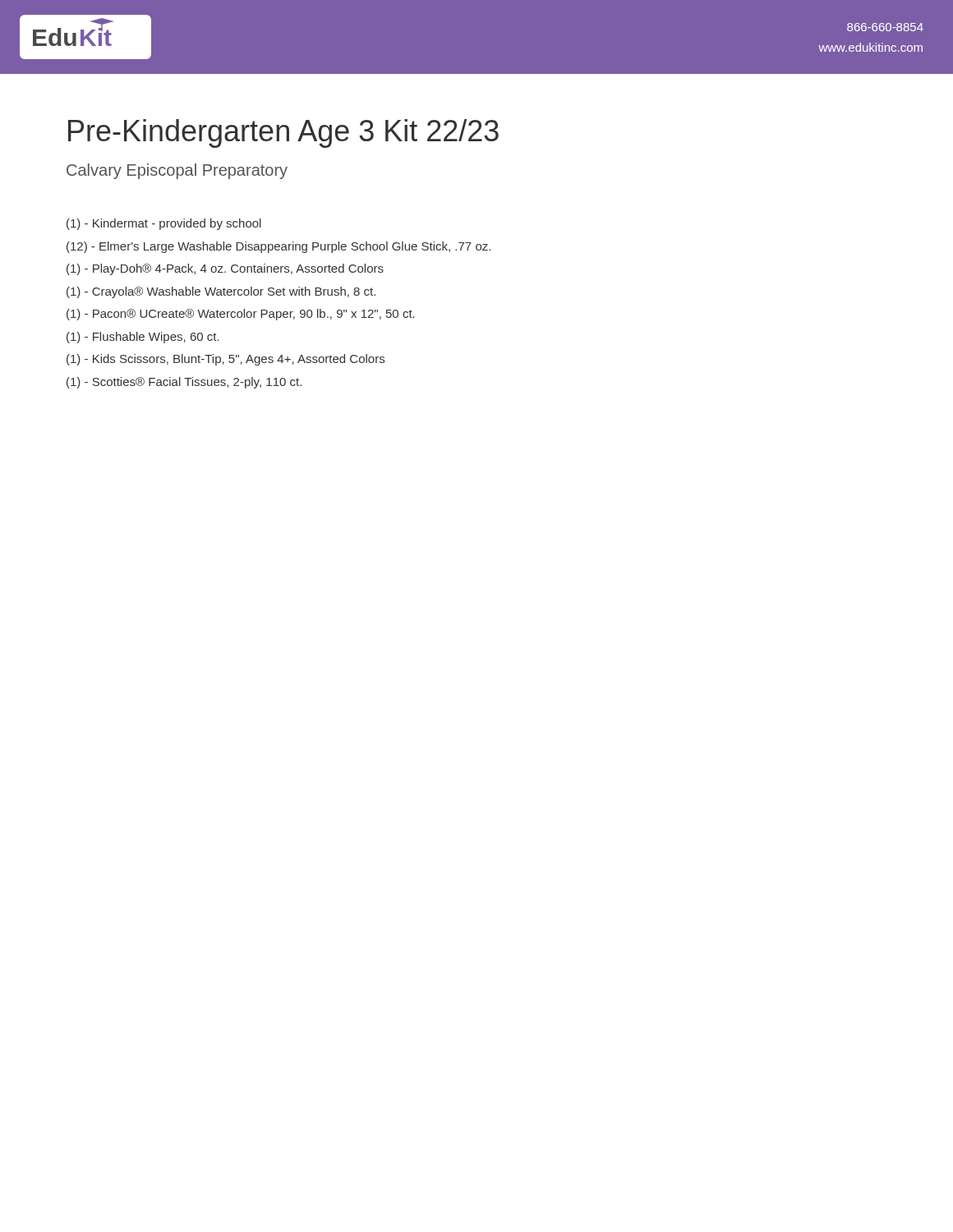
Task: Navigate to the text starting "Calvary Episcopal Preparatory"
Action: (x=177, y=170)
